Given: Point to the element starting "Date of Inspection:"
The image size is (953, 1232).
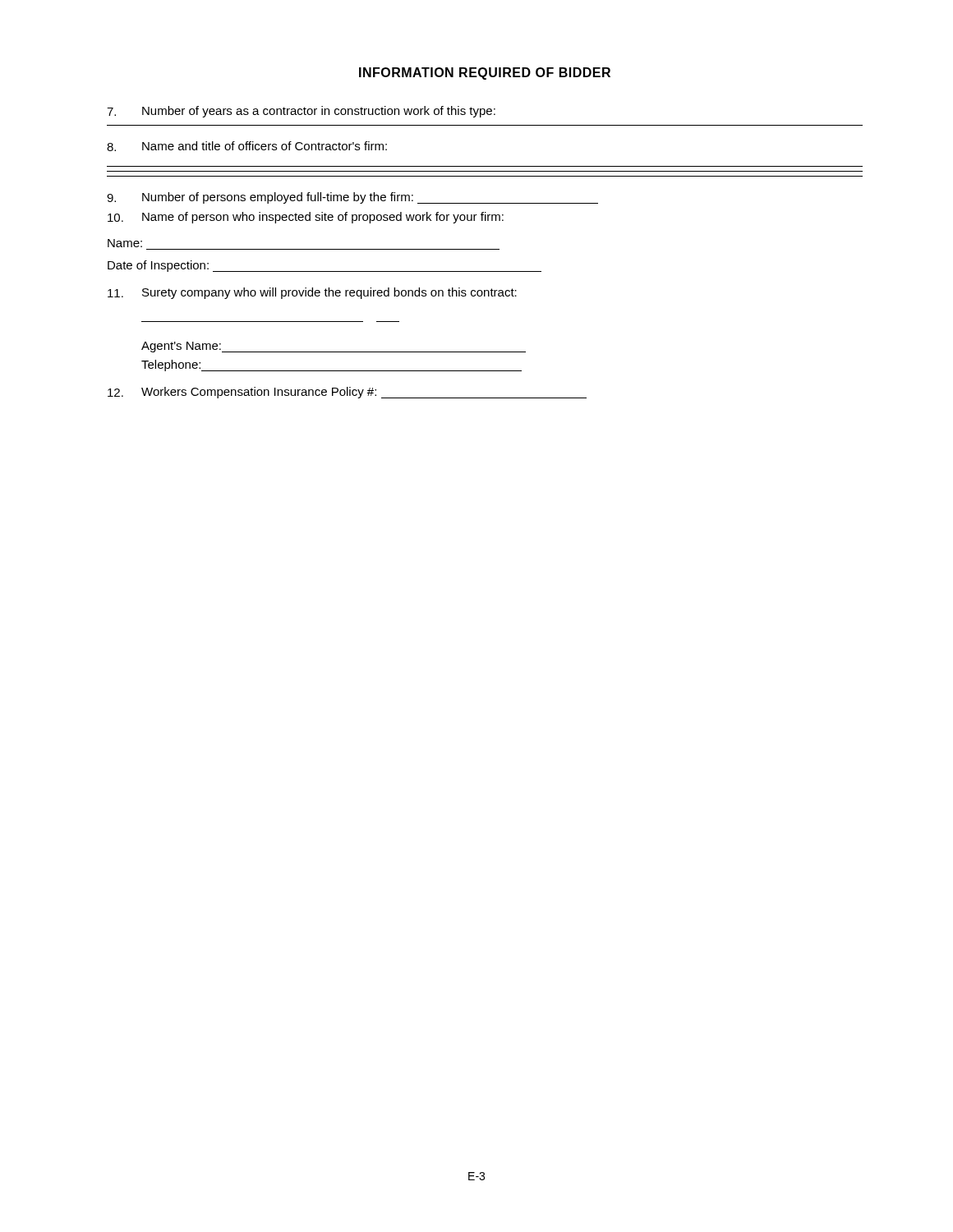Looking at the screenshot, I should (324, 265).
